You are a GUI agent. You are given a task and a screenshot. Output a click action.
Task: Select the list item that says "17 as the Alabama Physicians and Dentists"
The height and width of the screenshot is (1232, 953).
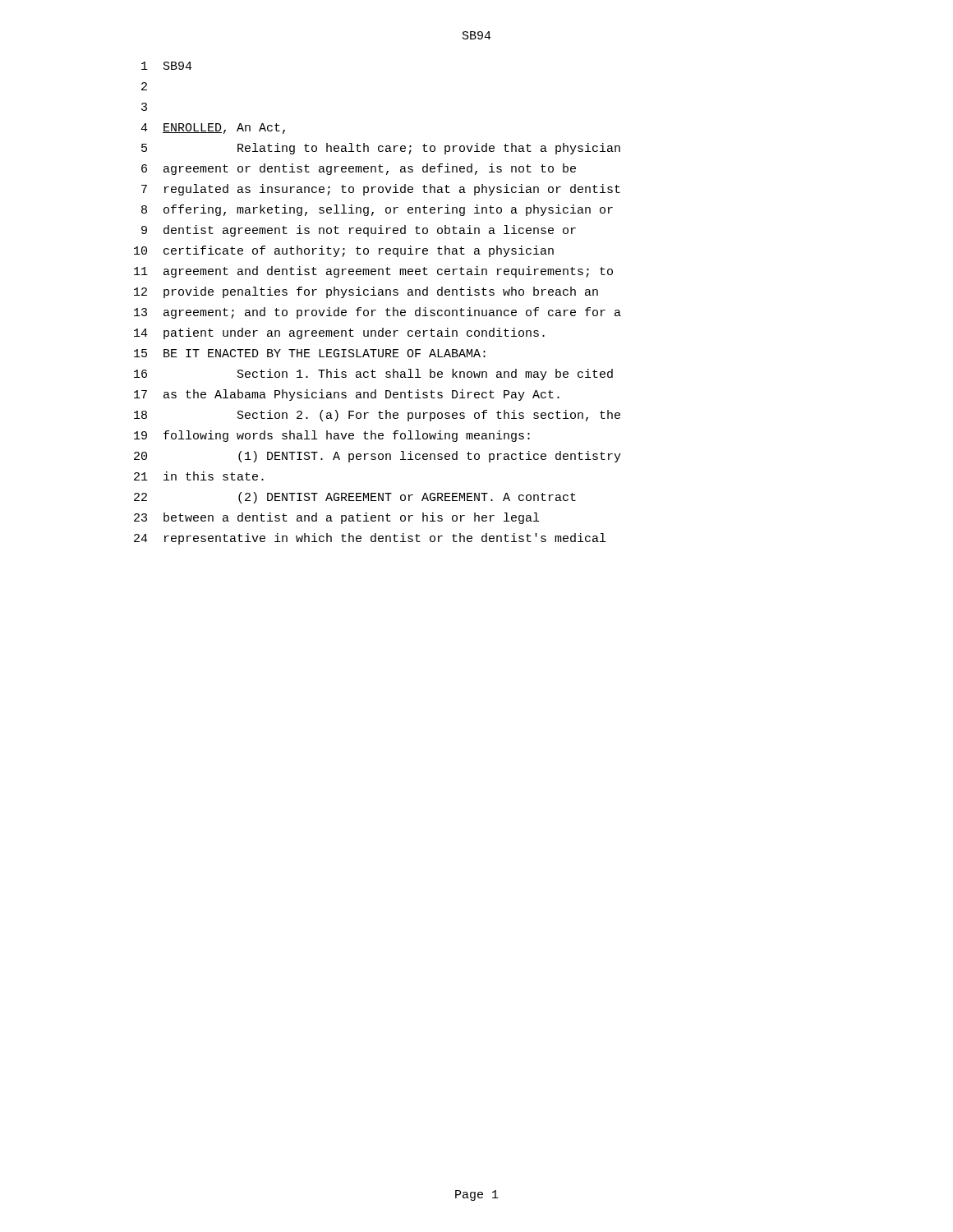pos(493,395)
